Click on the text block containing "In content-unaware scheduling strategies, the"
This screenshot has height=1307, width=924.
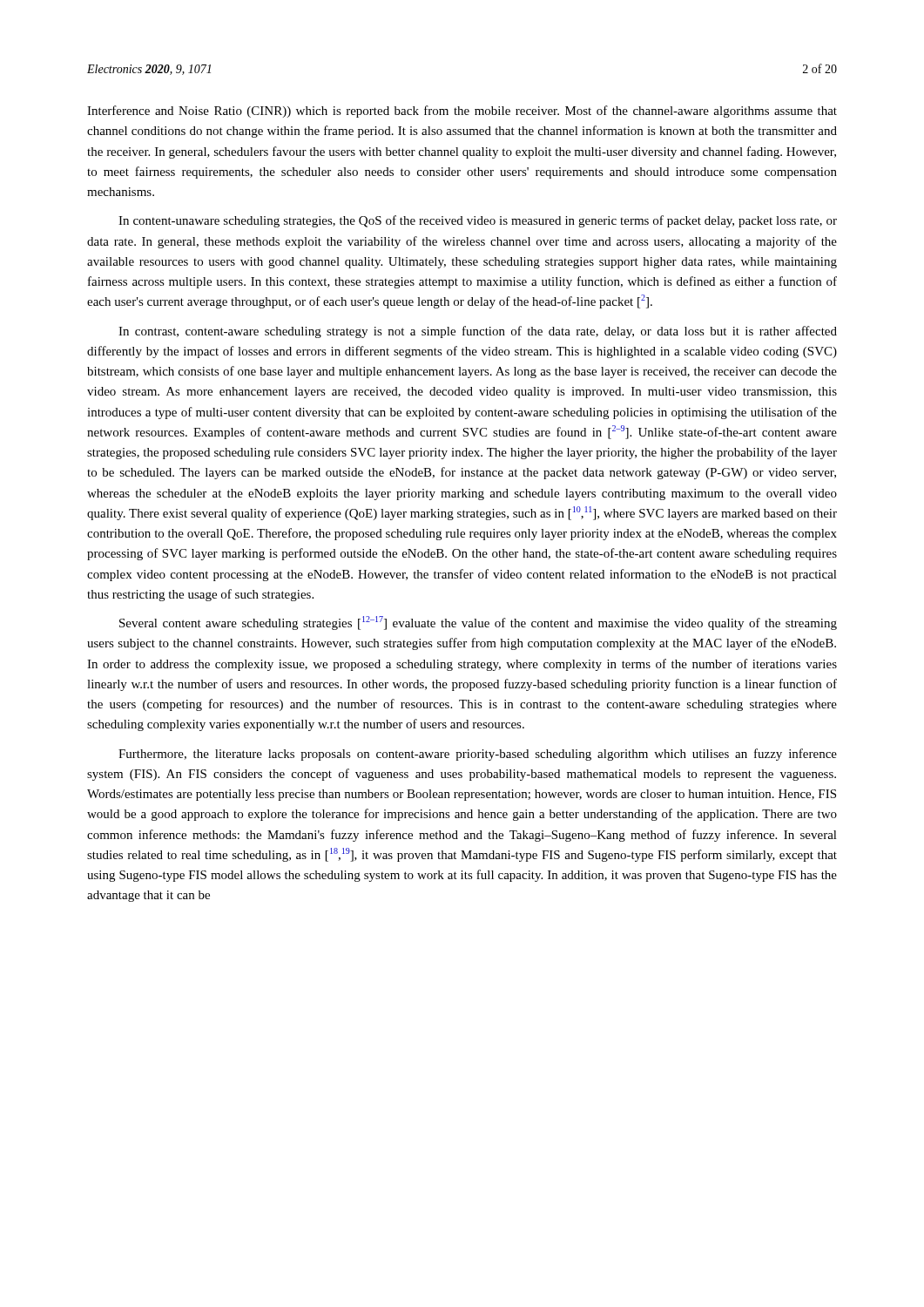(462, 262)
